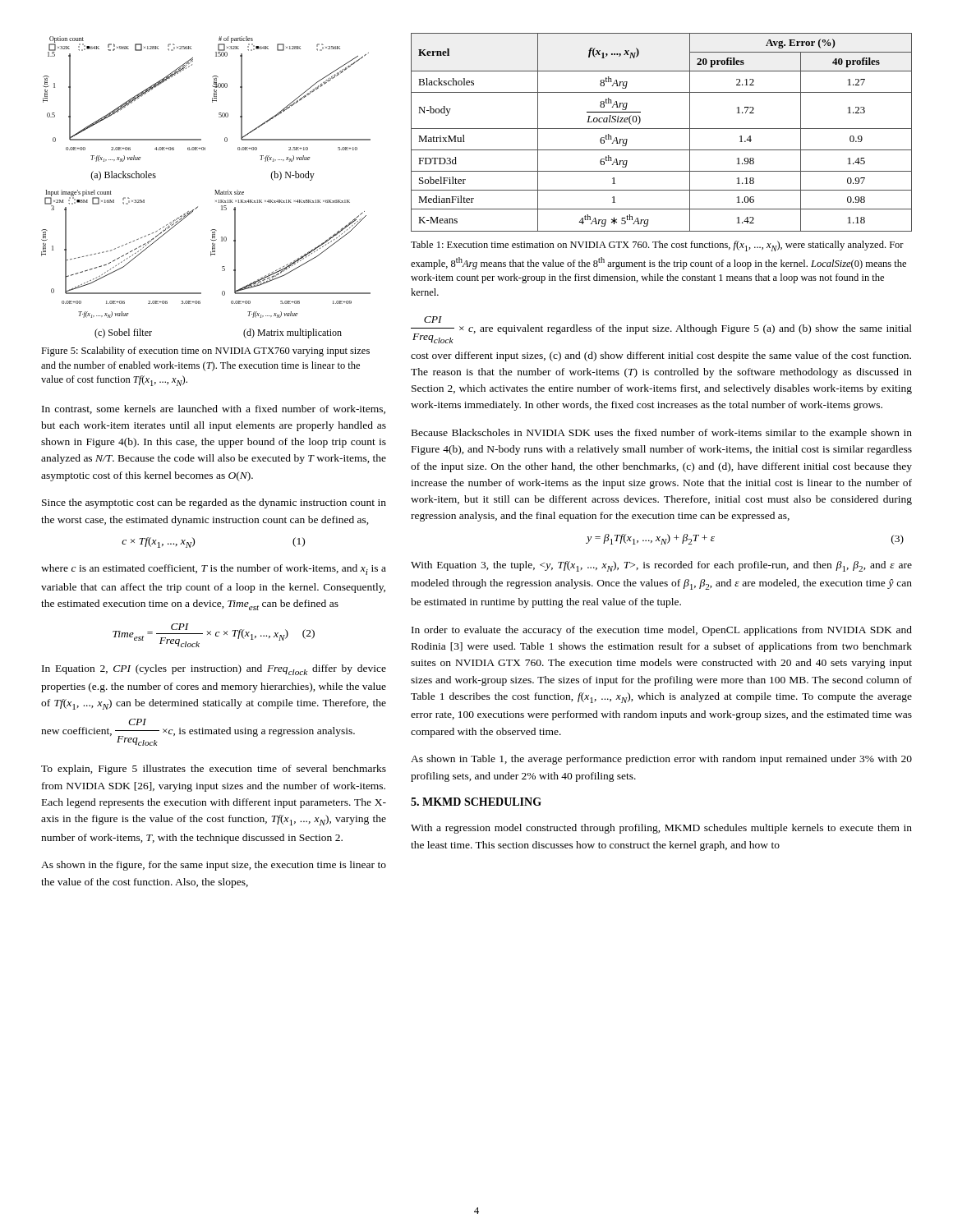The width and height of the screenshot is (953, 1232).
Task: Navigate to the text starting "Table 1: Execution time estimation on NVIDIA"
Action: pos(661,269)
